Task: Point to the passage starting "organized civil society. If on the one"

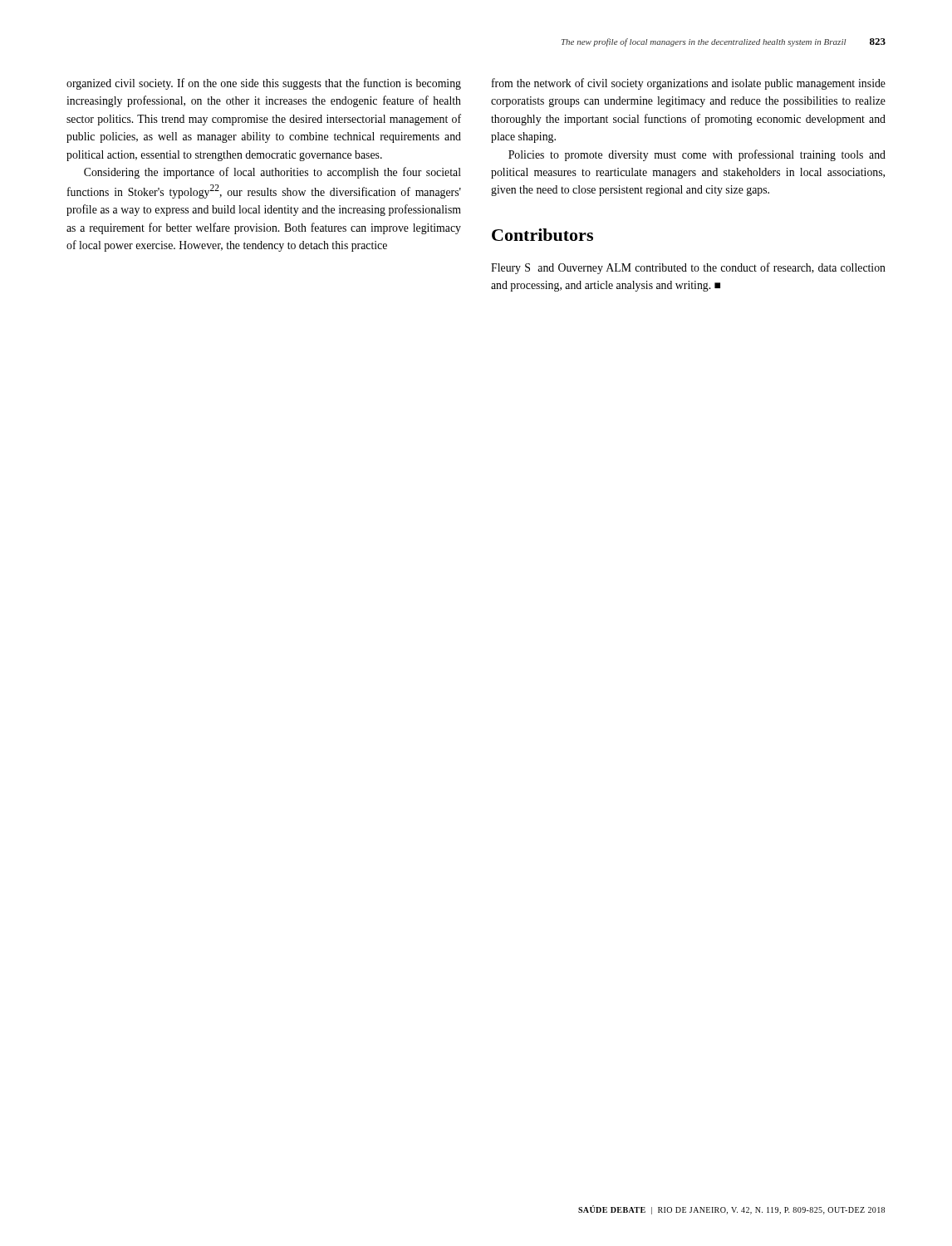Action: pos(264,165)
